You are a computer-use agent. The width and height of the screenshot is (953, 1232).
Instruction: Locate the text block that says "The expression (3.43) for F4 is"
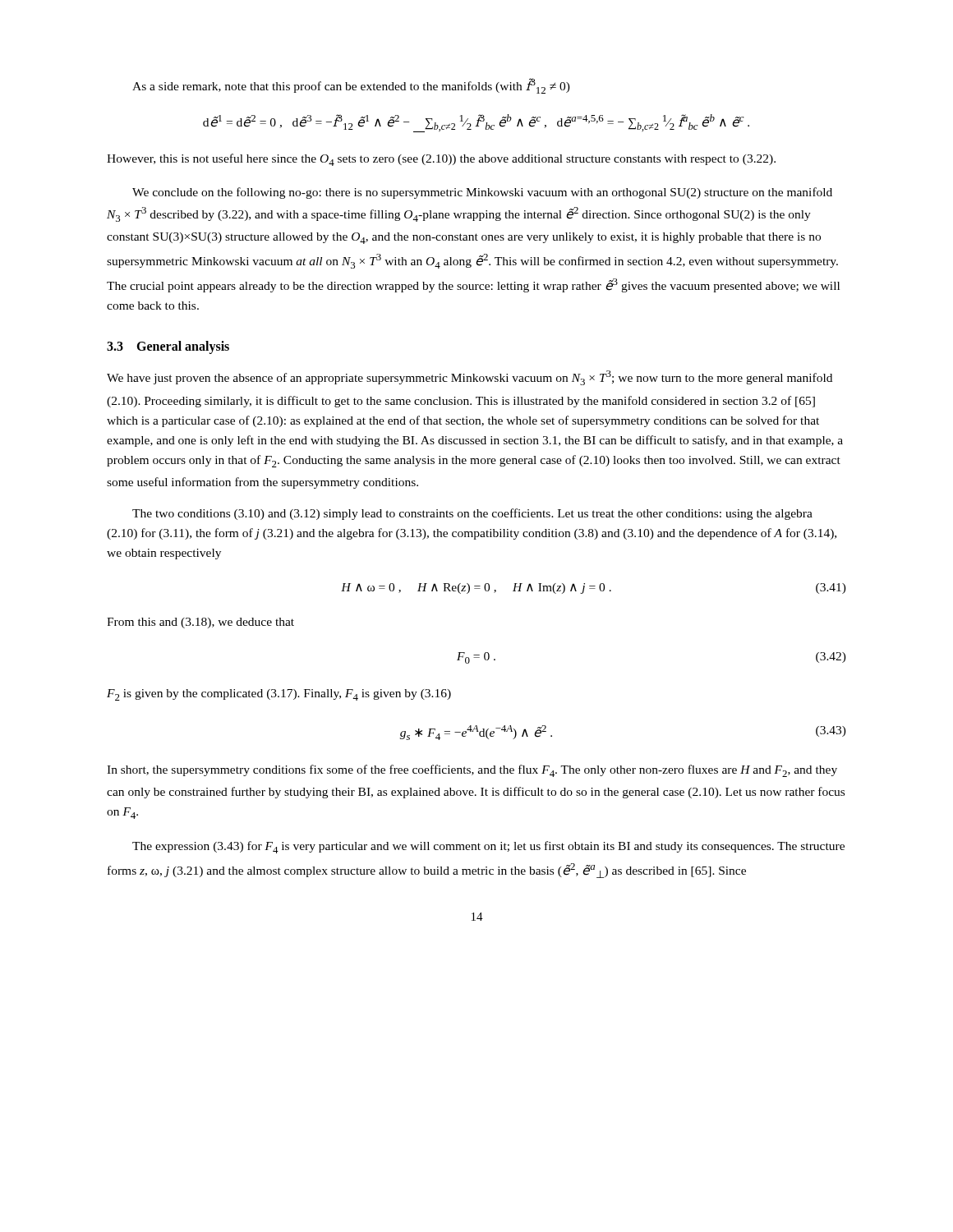[x=476, y=859]
